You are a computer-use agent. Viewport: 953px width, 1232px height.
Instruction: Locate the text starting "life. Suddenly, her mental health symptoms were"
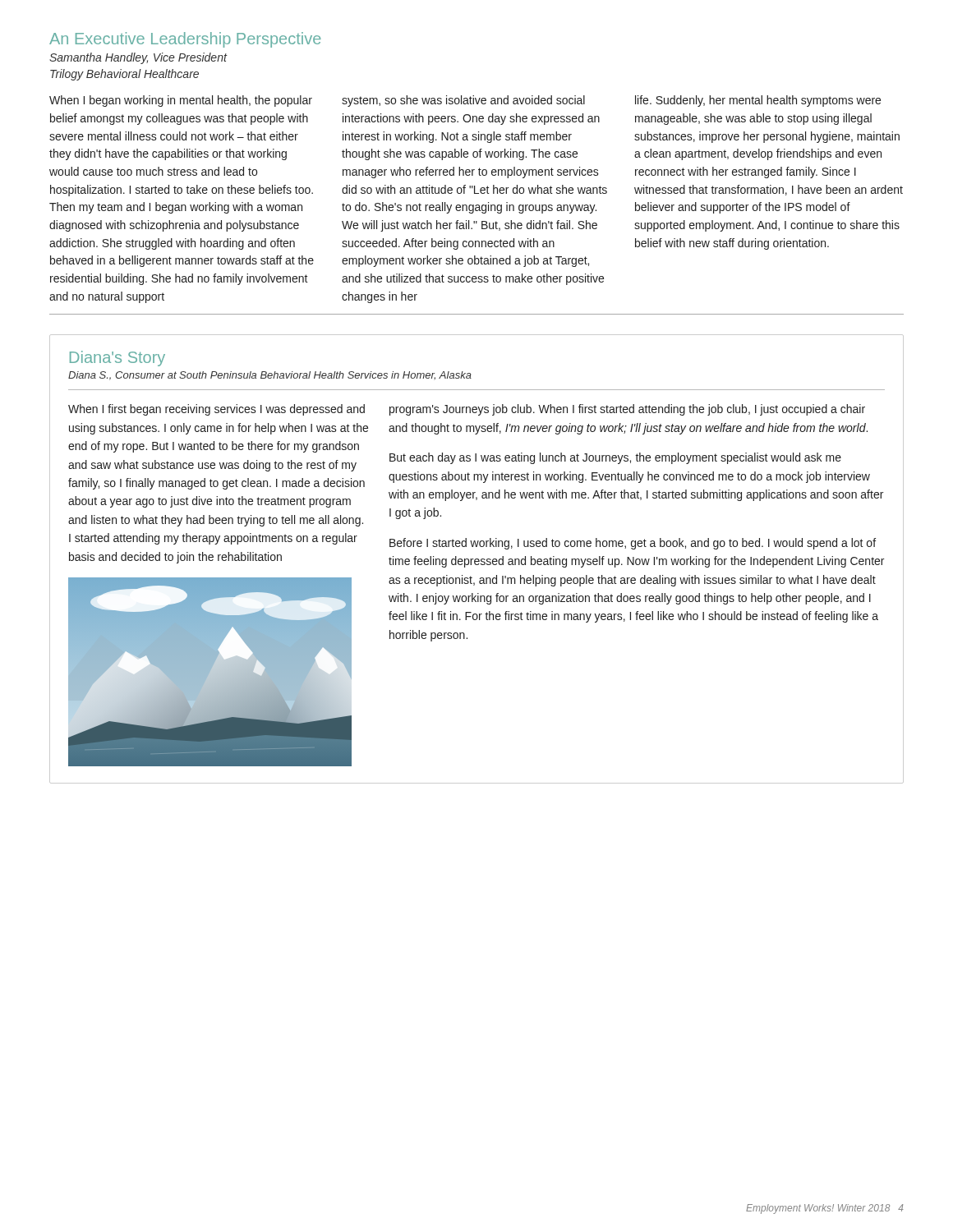(x=768, y=172)
